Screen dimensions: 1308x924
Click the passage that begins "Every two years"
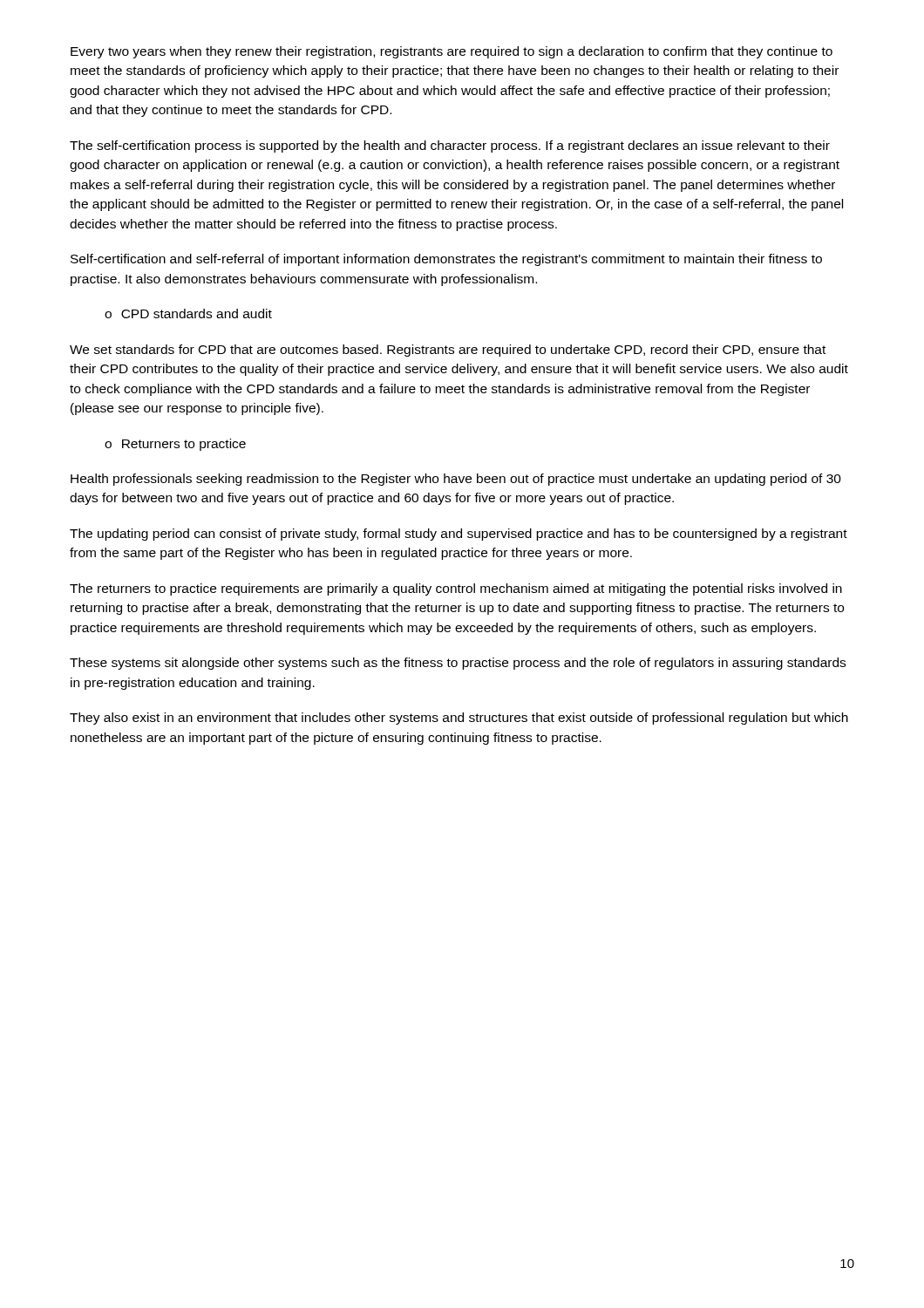click(454, 80)
